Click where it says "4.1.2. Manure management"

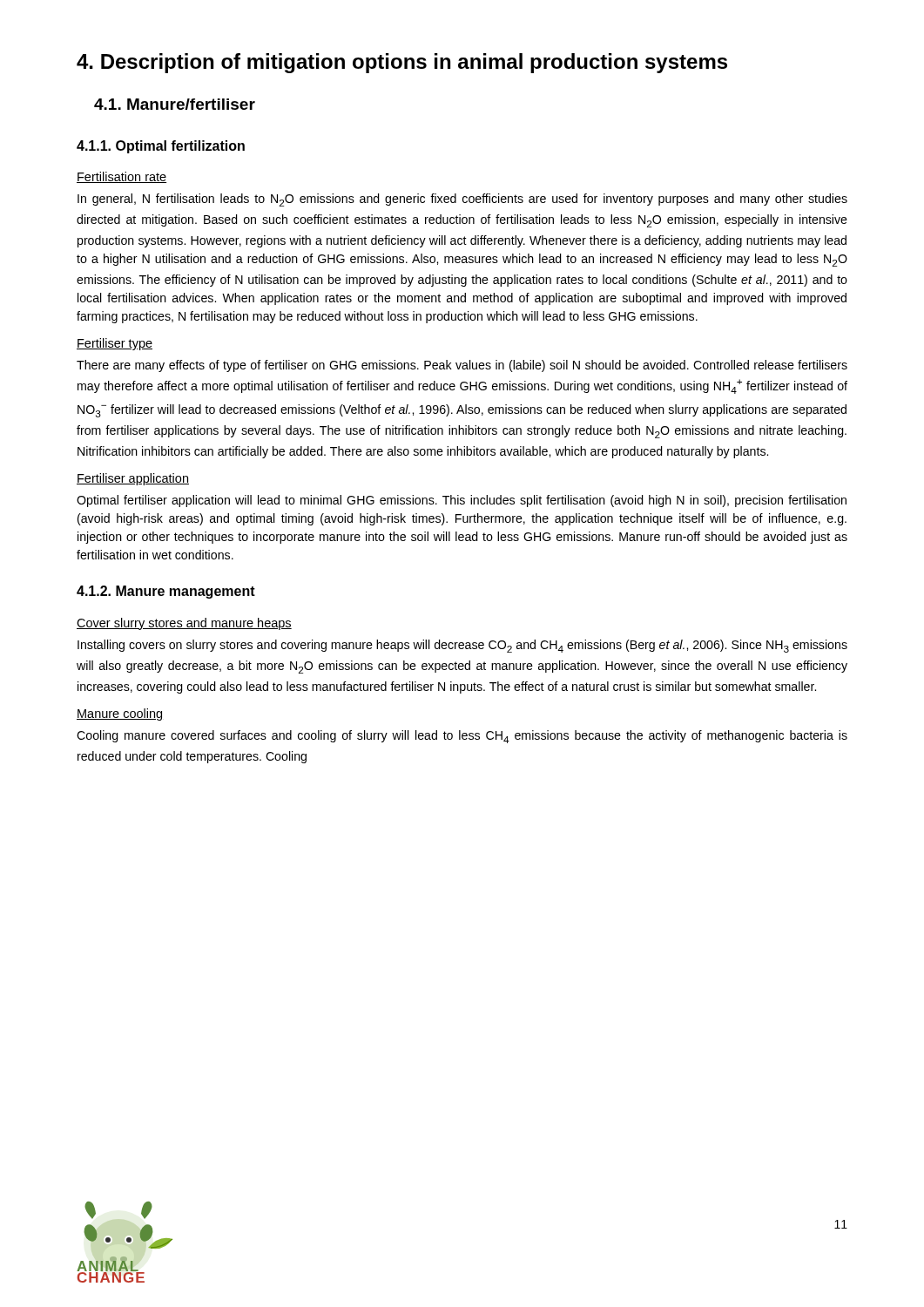click(166, 592)
